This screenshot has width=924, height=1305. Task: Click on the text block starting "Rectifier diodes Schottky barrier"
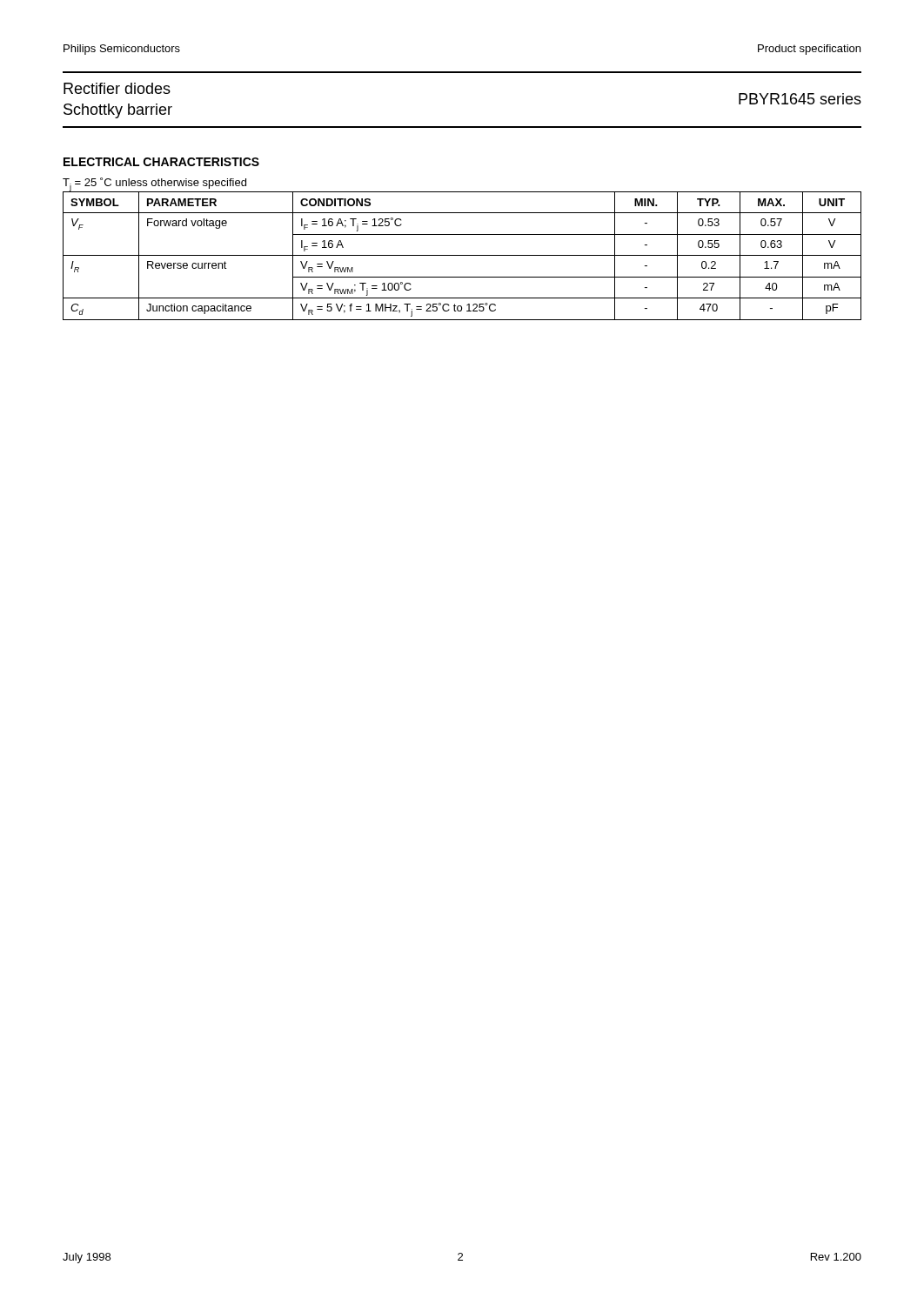[129, 104]
